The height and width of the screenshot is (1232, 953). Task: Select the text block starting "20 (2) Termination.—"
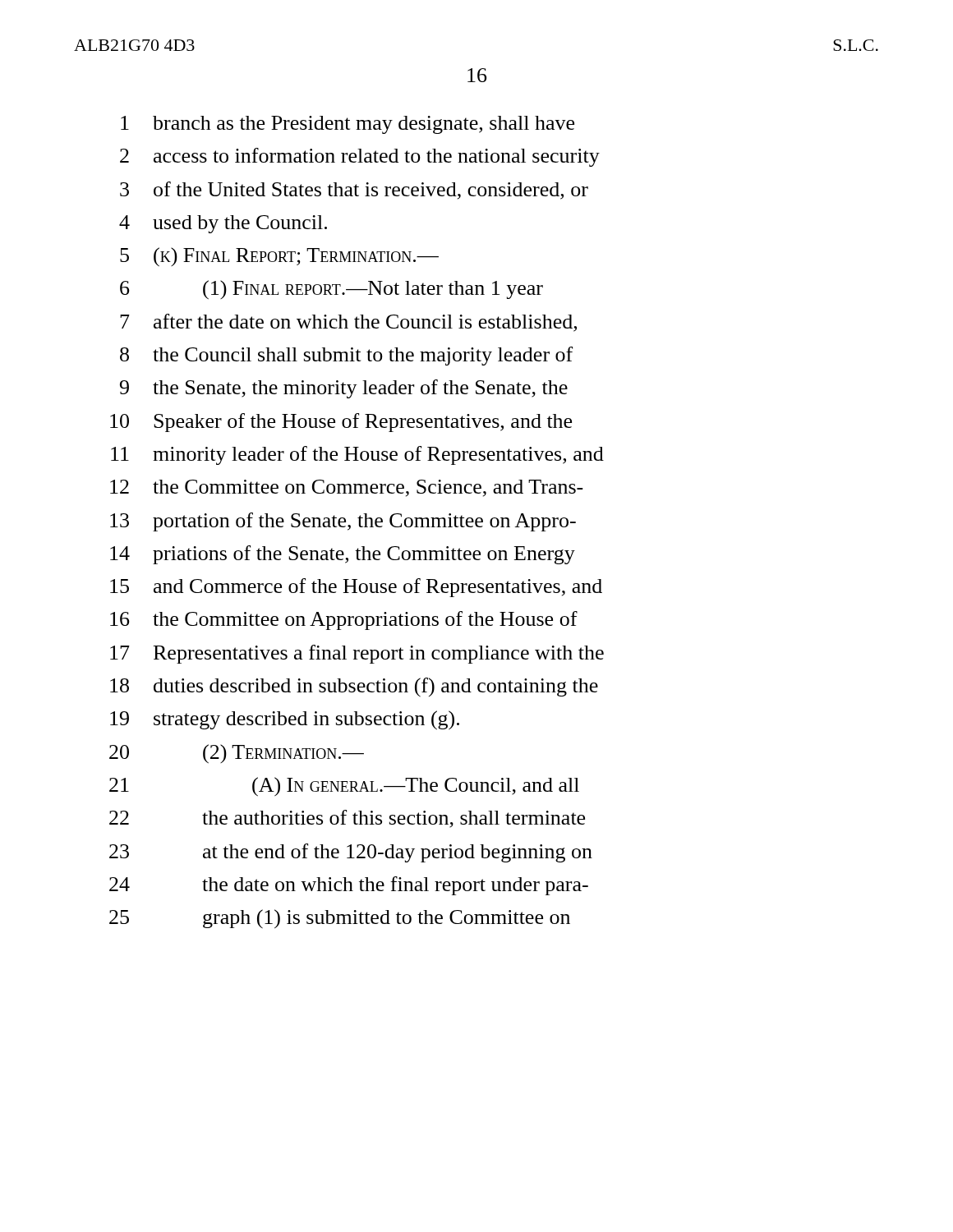pyautogui.click(x=237, y=754)
